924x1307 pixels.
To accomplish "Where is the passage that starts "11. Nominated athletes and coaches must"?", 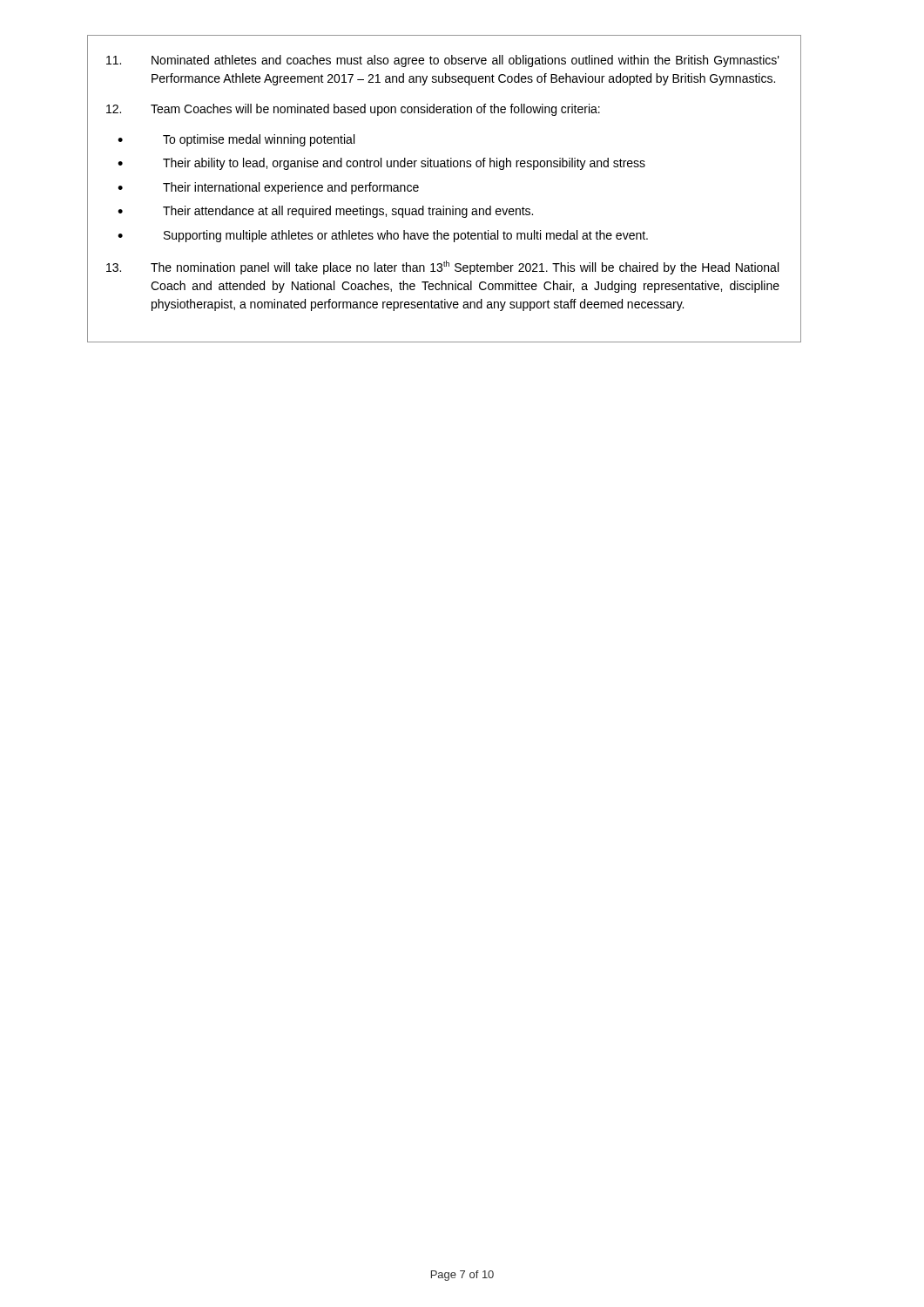I will coord(434,70).
